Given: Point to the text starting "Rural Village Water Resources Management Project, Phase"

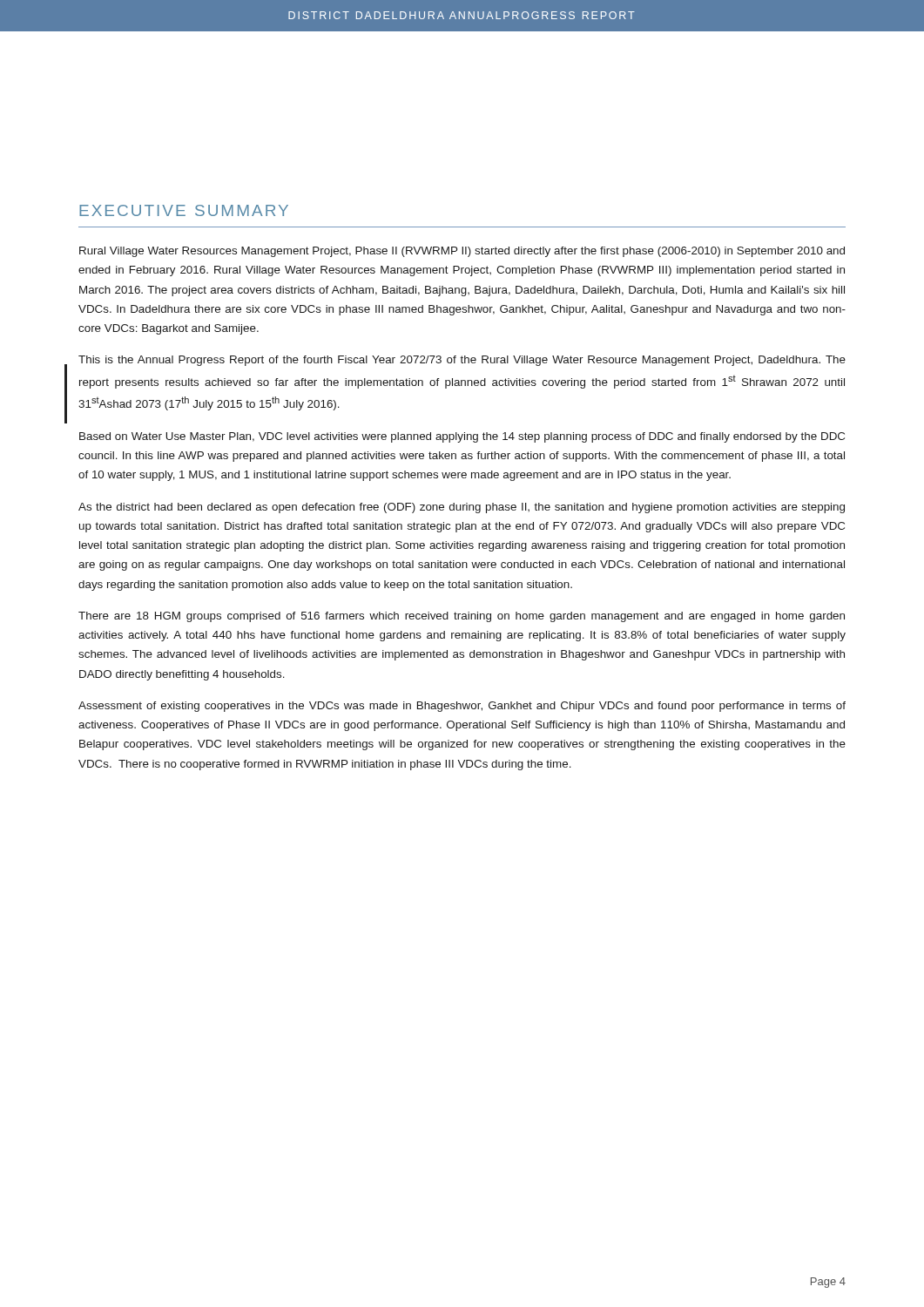Looking at the screenshot, I should 462,289.
